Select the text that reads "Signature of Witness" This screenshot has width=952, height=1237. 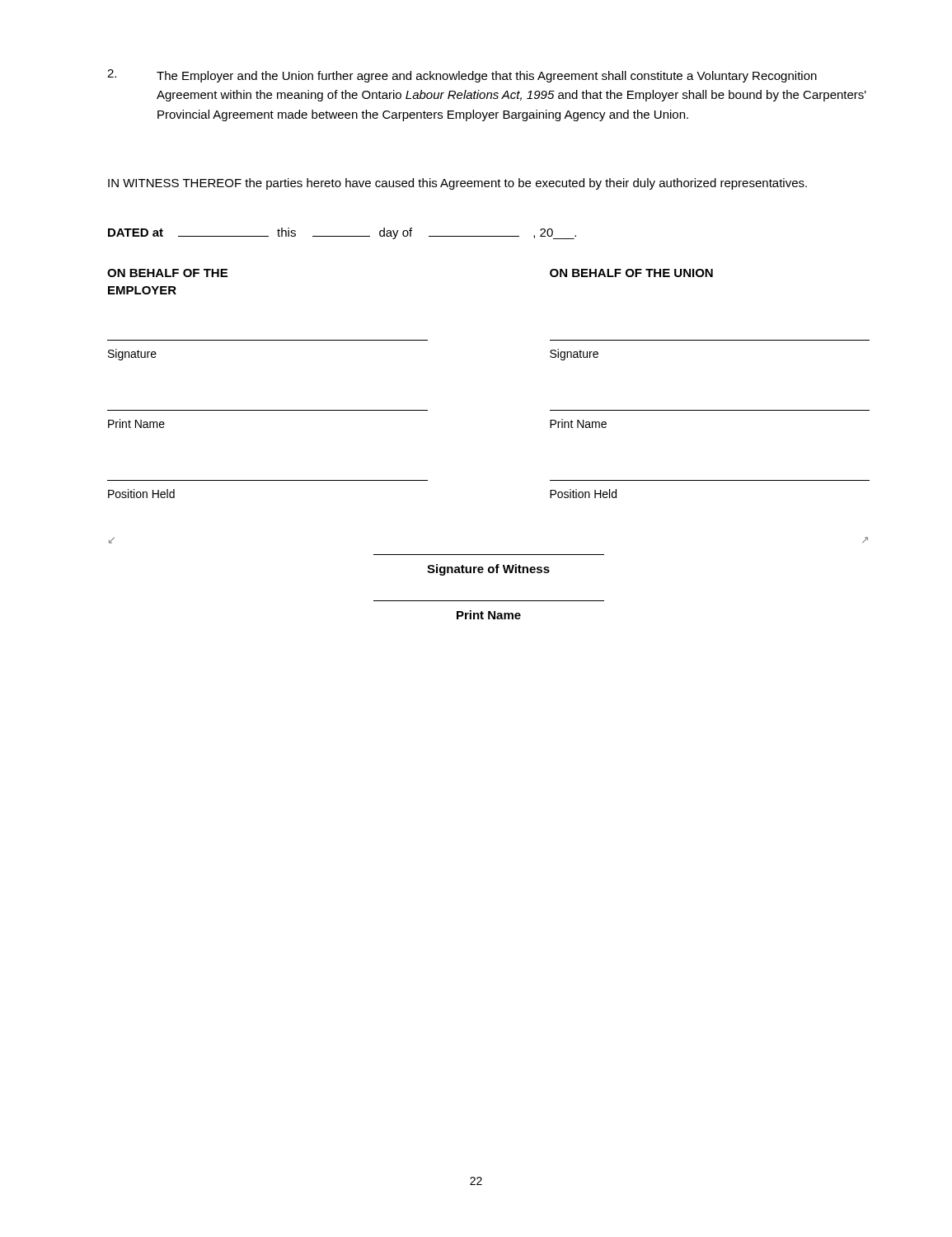click(x=488, y=569)
